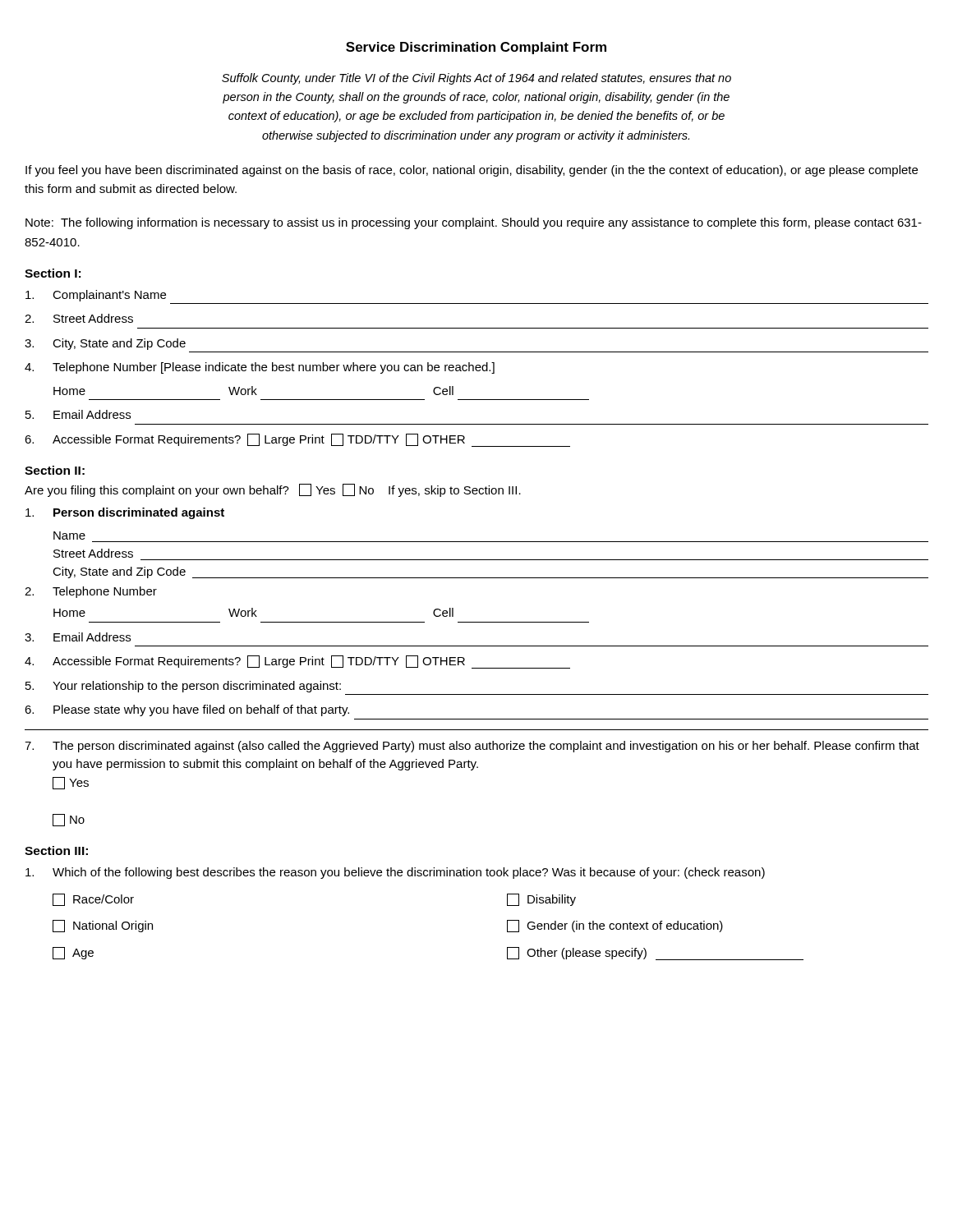Click the passage that begins "Which of the following best"
This screenshot has width=953, height=1232.
pos(395,873)
